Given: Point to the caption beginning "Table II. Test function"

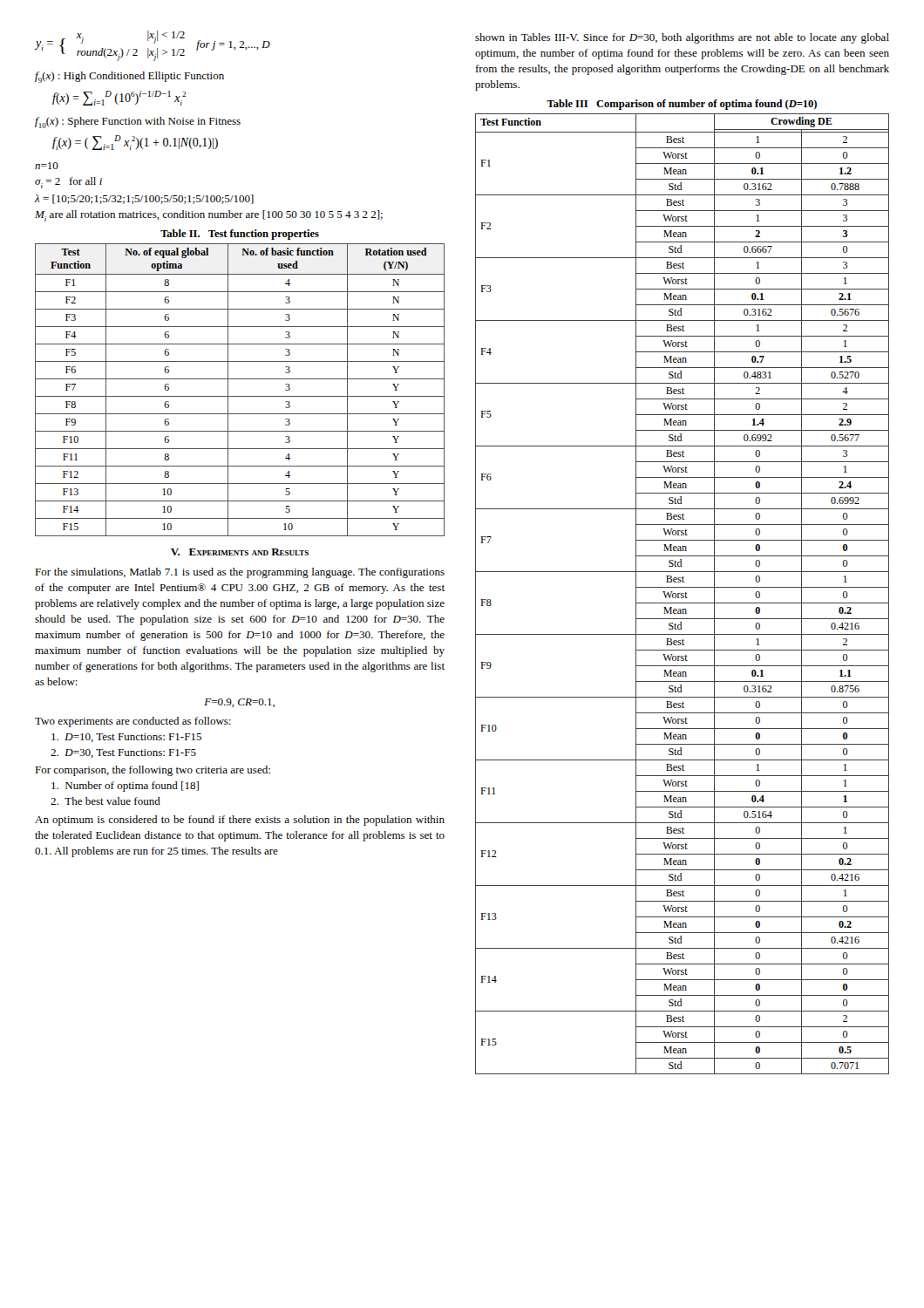Looking at the screenshot, I should pyautogui.click(x=240, y=234).
